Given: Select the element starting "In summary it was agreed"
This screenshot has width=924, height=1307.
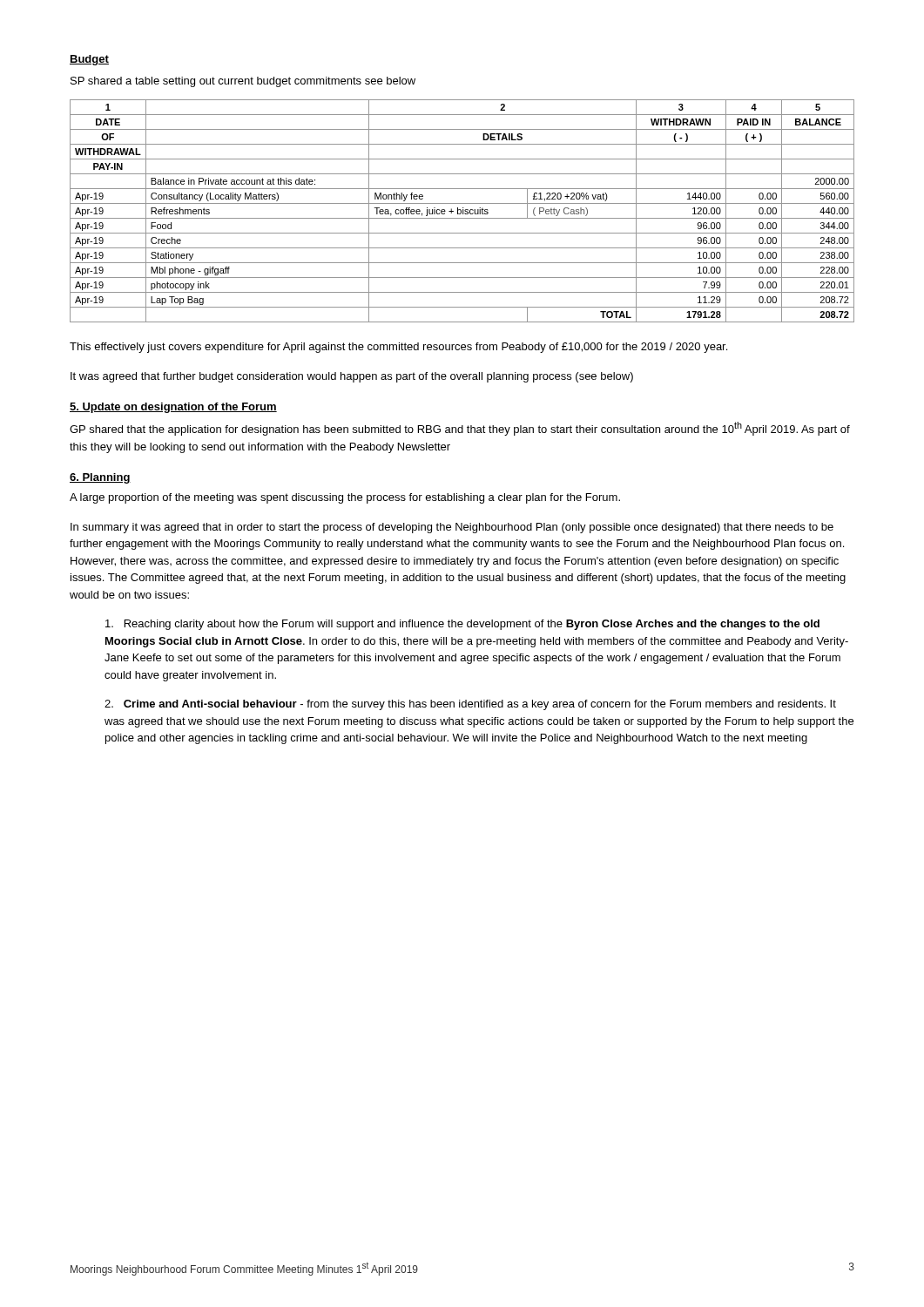Looking at the screenshot, I should [x=458, y=561].
